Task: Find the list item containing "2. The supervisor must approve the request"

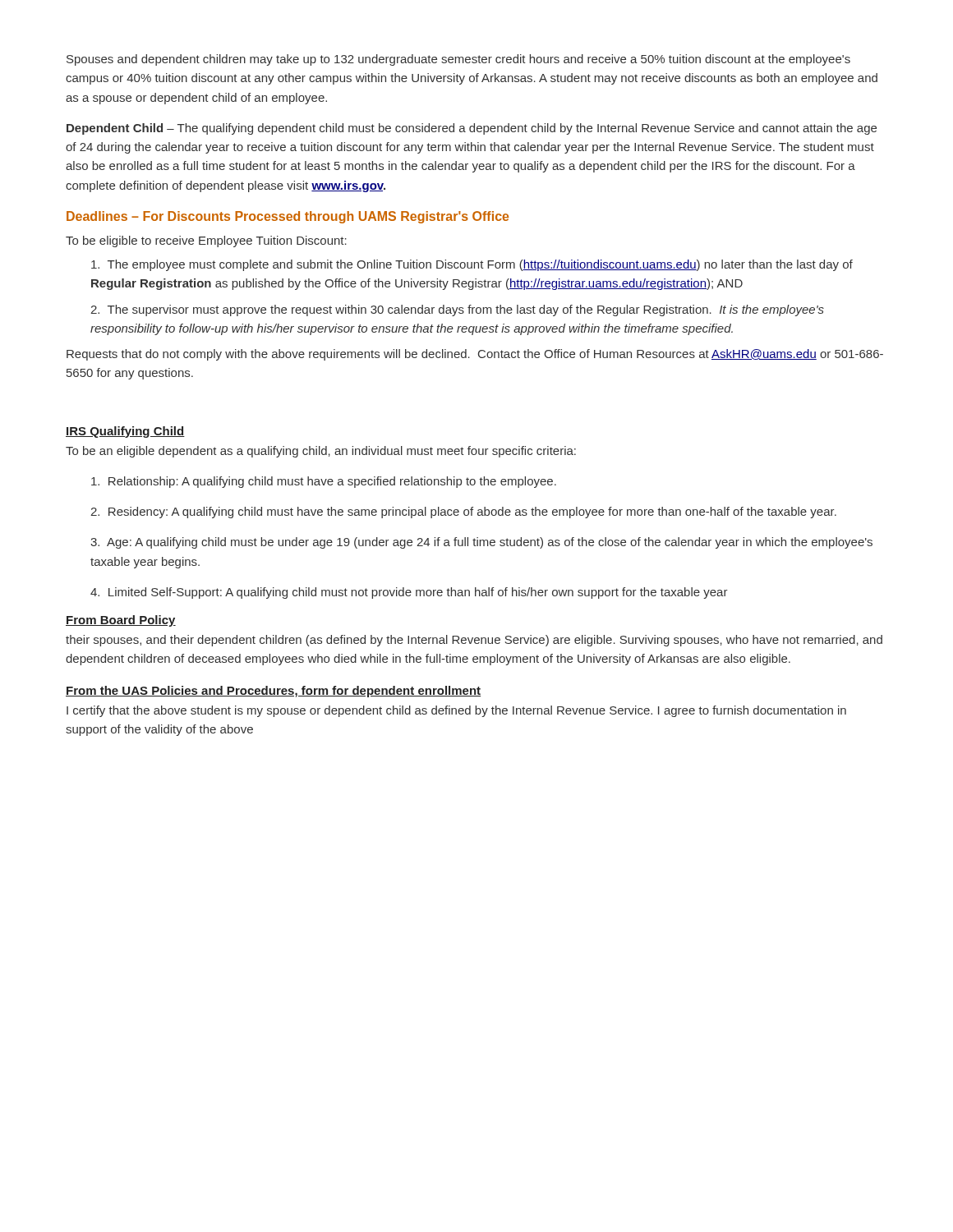Action: point(457,318)
